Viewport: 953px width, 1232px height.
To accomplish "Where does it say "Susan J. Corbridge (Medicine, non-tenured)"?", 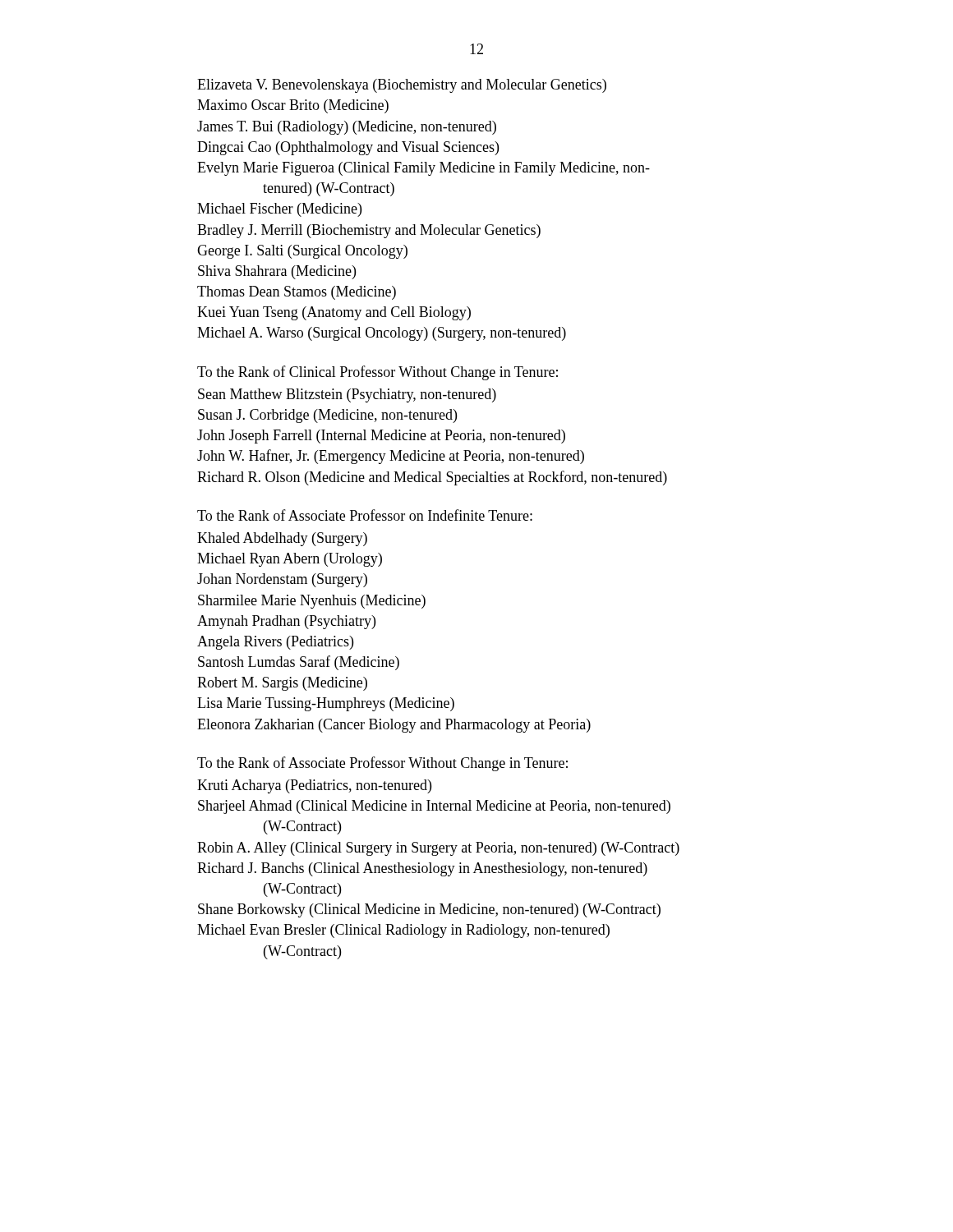I will (327, 415).
